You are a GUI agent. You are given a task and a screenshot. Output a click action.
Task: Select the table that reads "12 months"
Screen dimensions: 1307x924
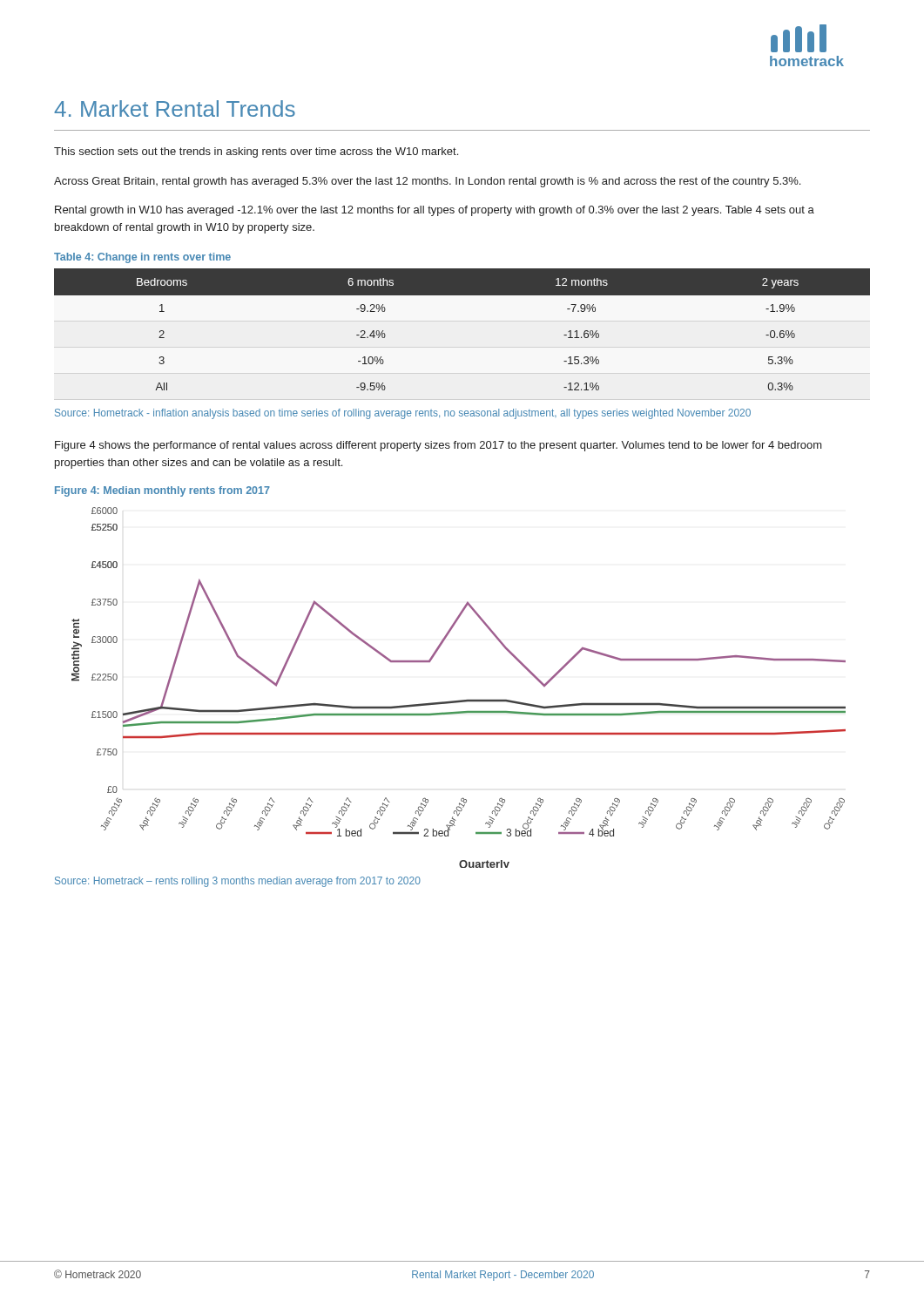pos(462,334)
